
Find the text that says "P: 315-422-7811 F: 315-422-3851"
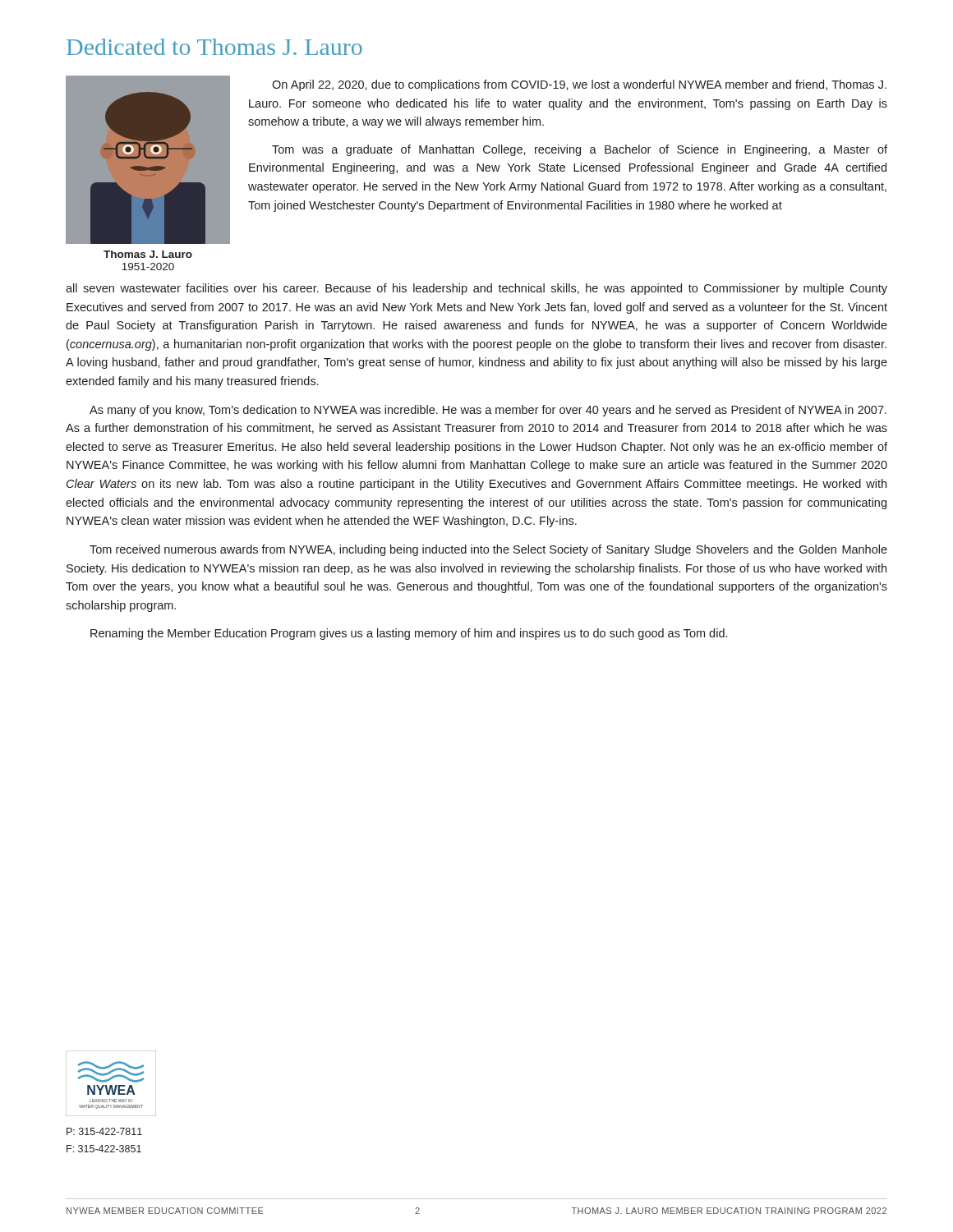104,1140
